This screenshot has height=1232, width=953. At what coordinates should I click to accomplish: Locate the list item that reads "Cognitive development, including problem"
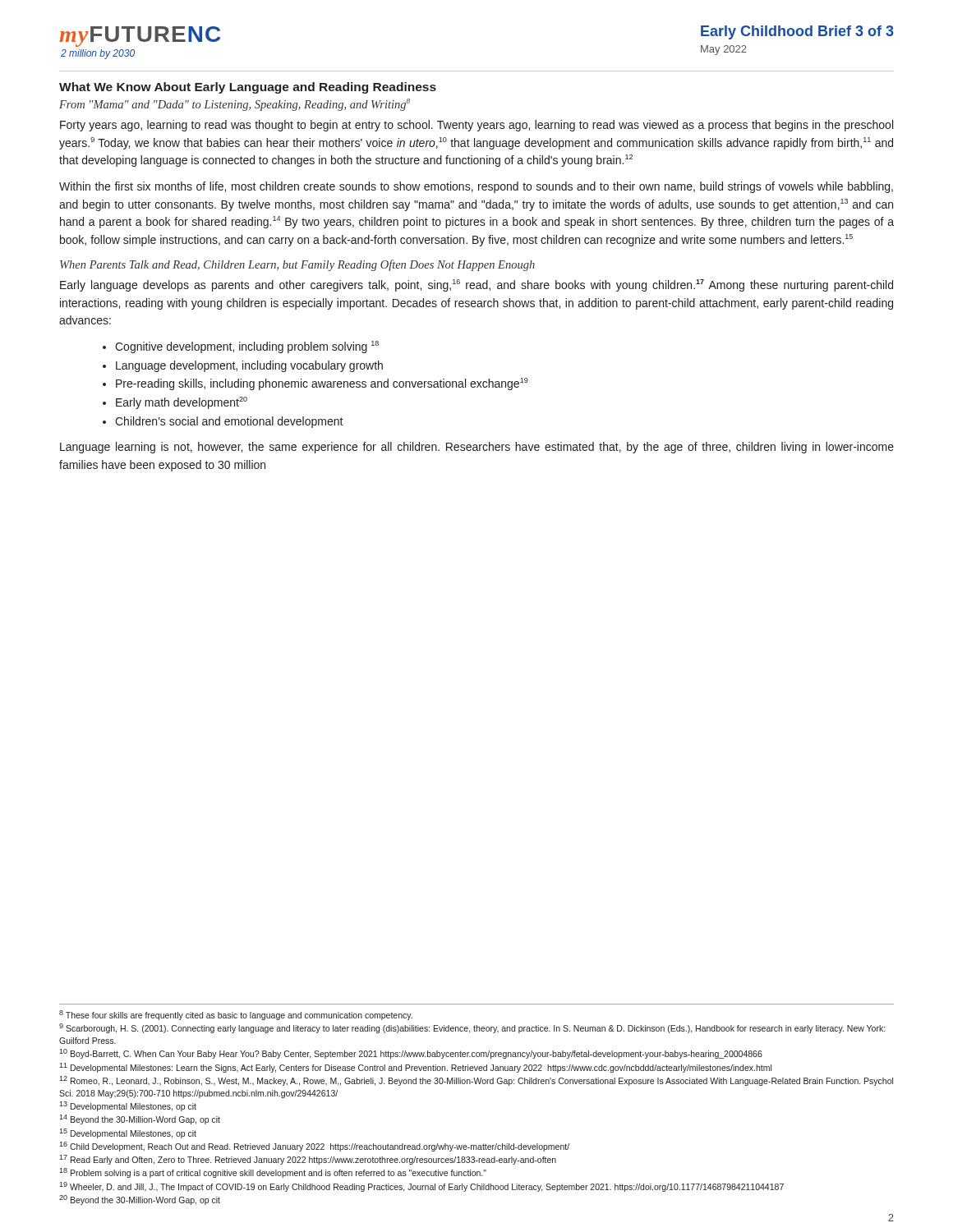click(247, 346)
